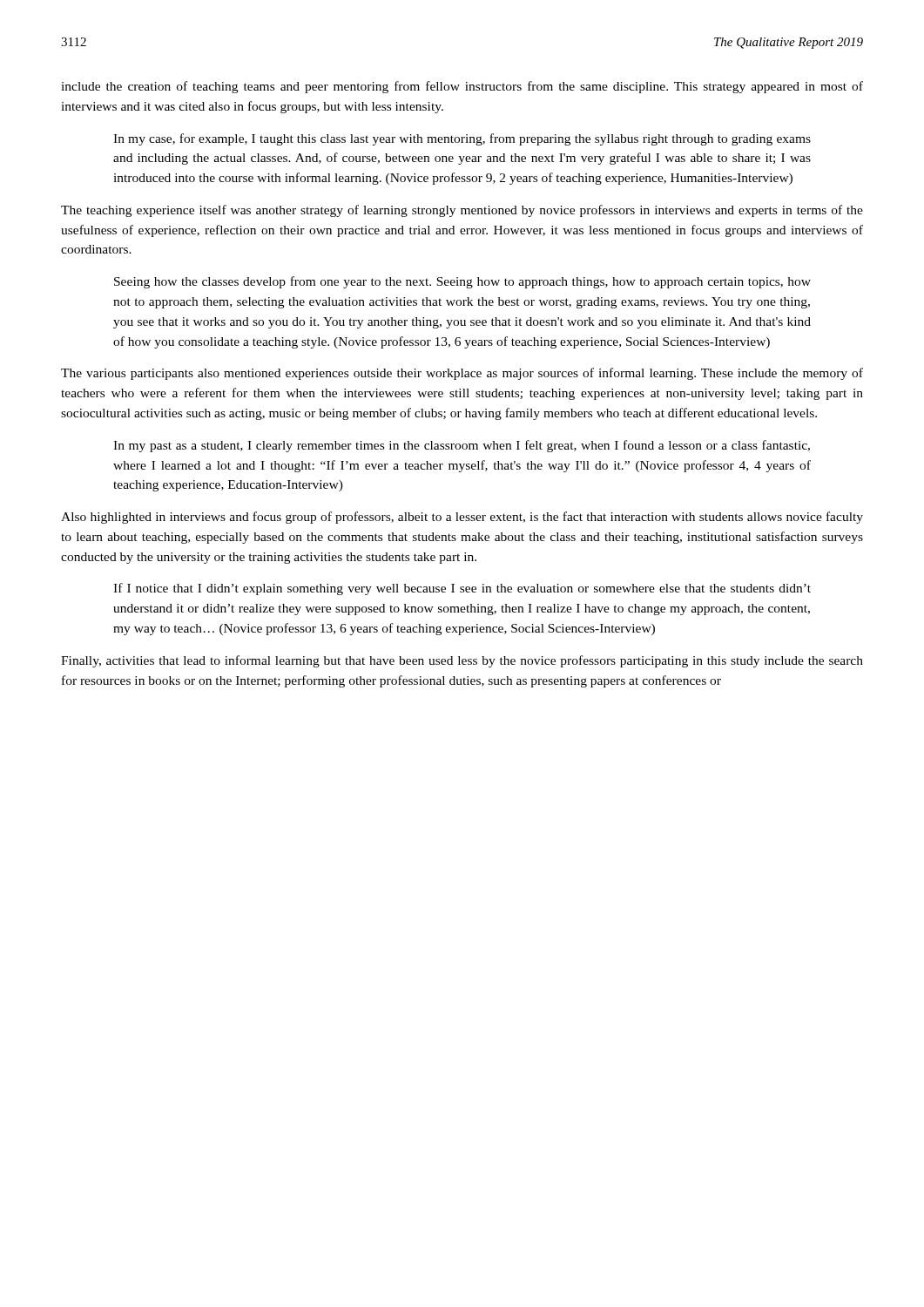This screenshot has width=924, height=1307.
Task: Locate the text block that reads "The various participants also"
Action: point(462,393)
